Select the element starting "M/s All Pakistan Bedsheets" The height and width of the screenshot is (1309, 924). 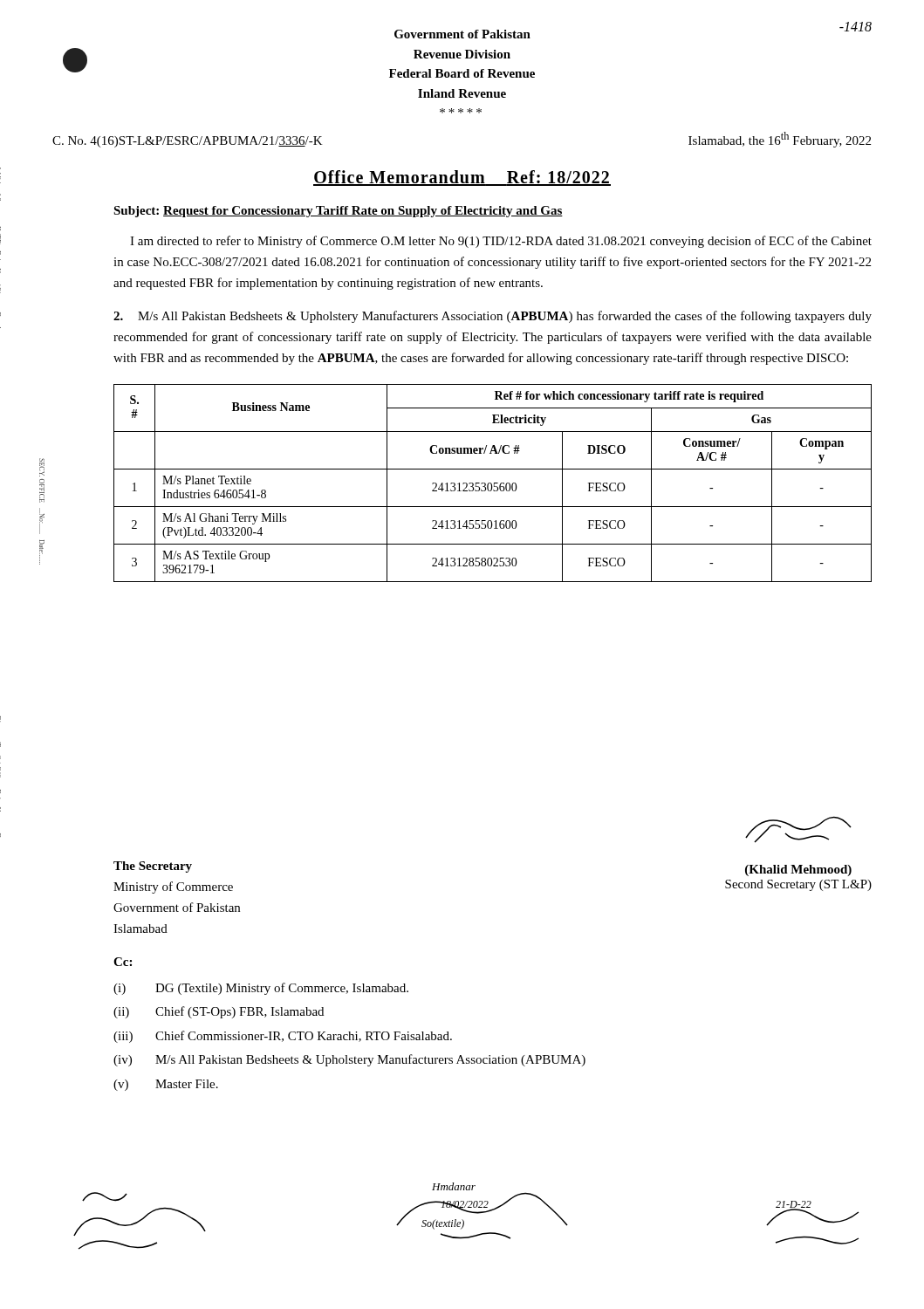pyautogui.click(x=493, y=336)
